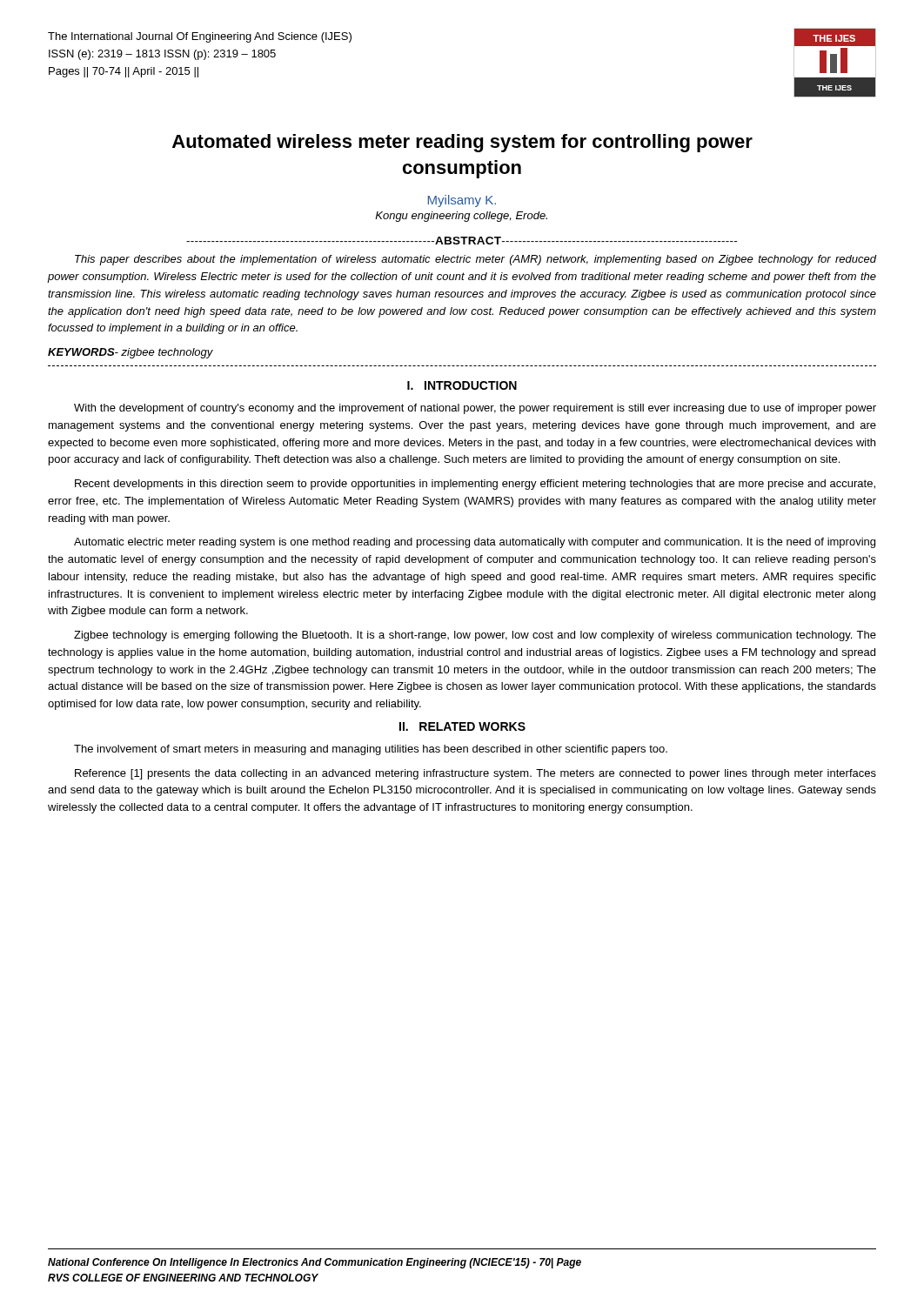Locate the region starting "Automated wireless meter reading system for controlling powerconsumption"

[462, 154]
